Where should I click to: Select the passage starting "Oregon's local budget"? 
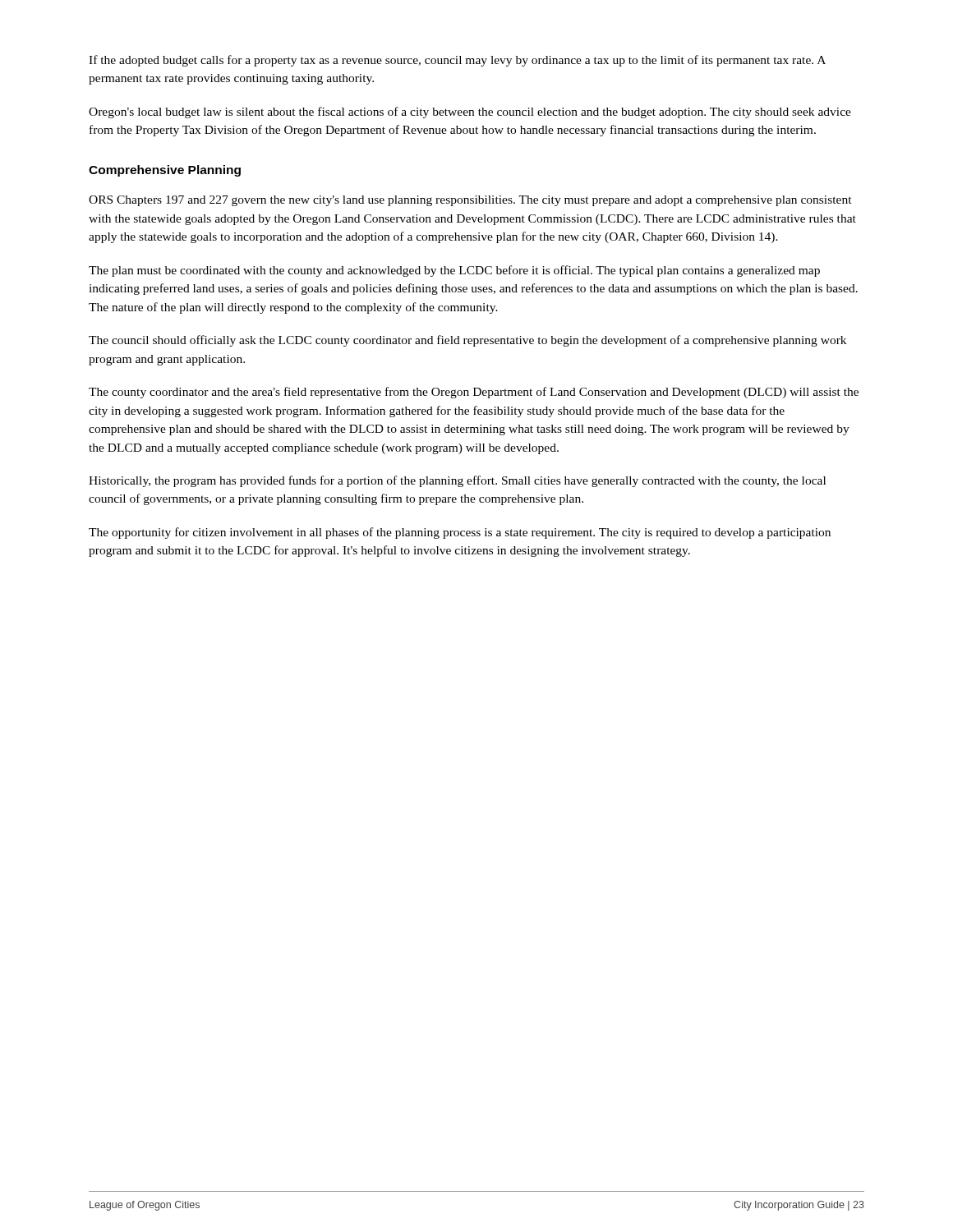[470, 120]
